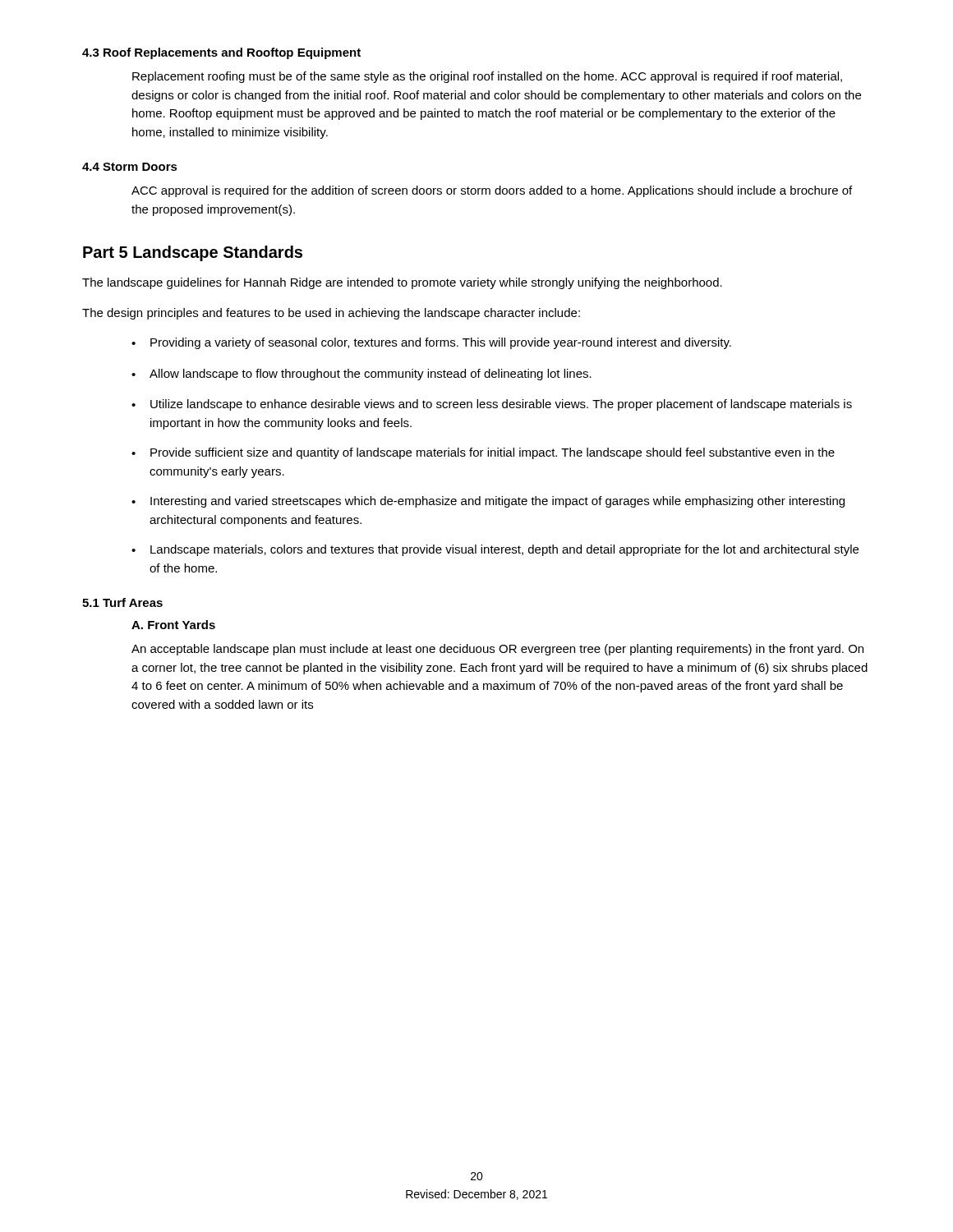This screenshot has height=1232, width=953.
Task: Where is the passage that starts "An acceptable landscape plan must include at least"?
Action: tap(500, 676)
